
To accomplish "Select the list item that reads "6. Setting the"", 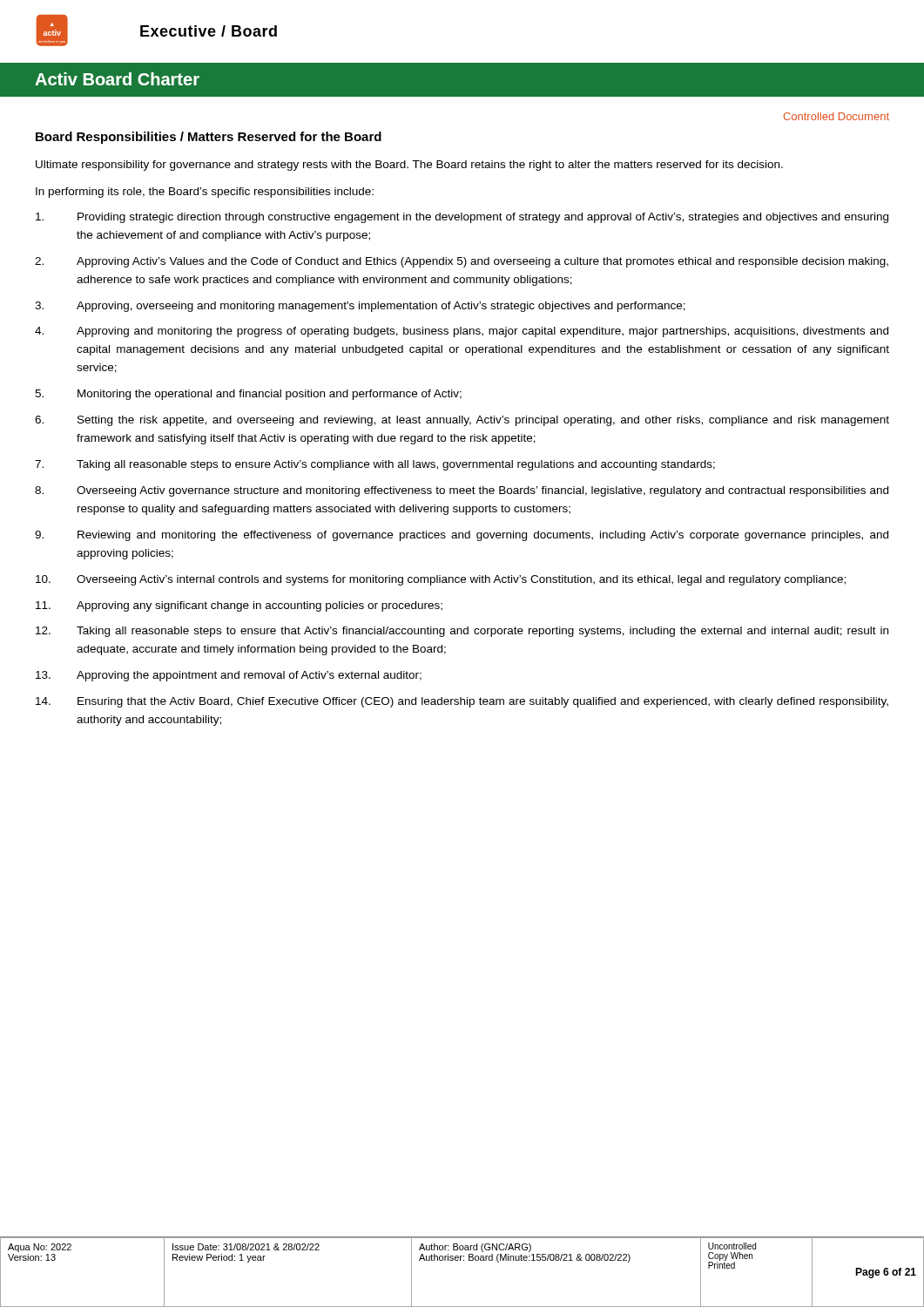I will (x=462, y=430).
